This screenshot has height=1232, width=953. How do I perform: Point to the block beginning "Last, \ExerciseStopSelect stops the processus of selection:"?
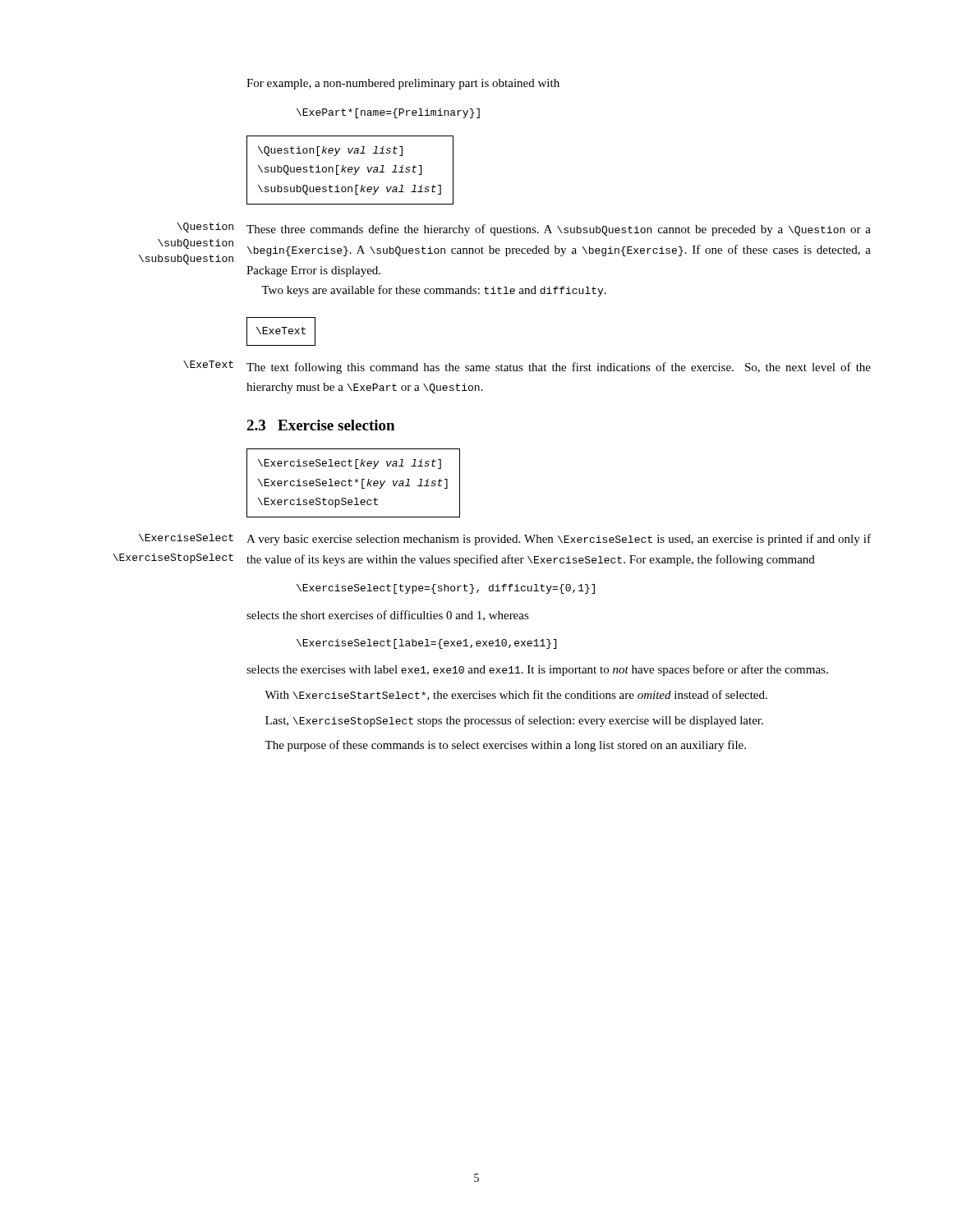pyautogui.click(x=514, y=720)
